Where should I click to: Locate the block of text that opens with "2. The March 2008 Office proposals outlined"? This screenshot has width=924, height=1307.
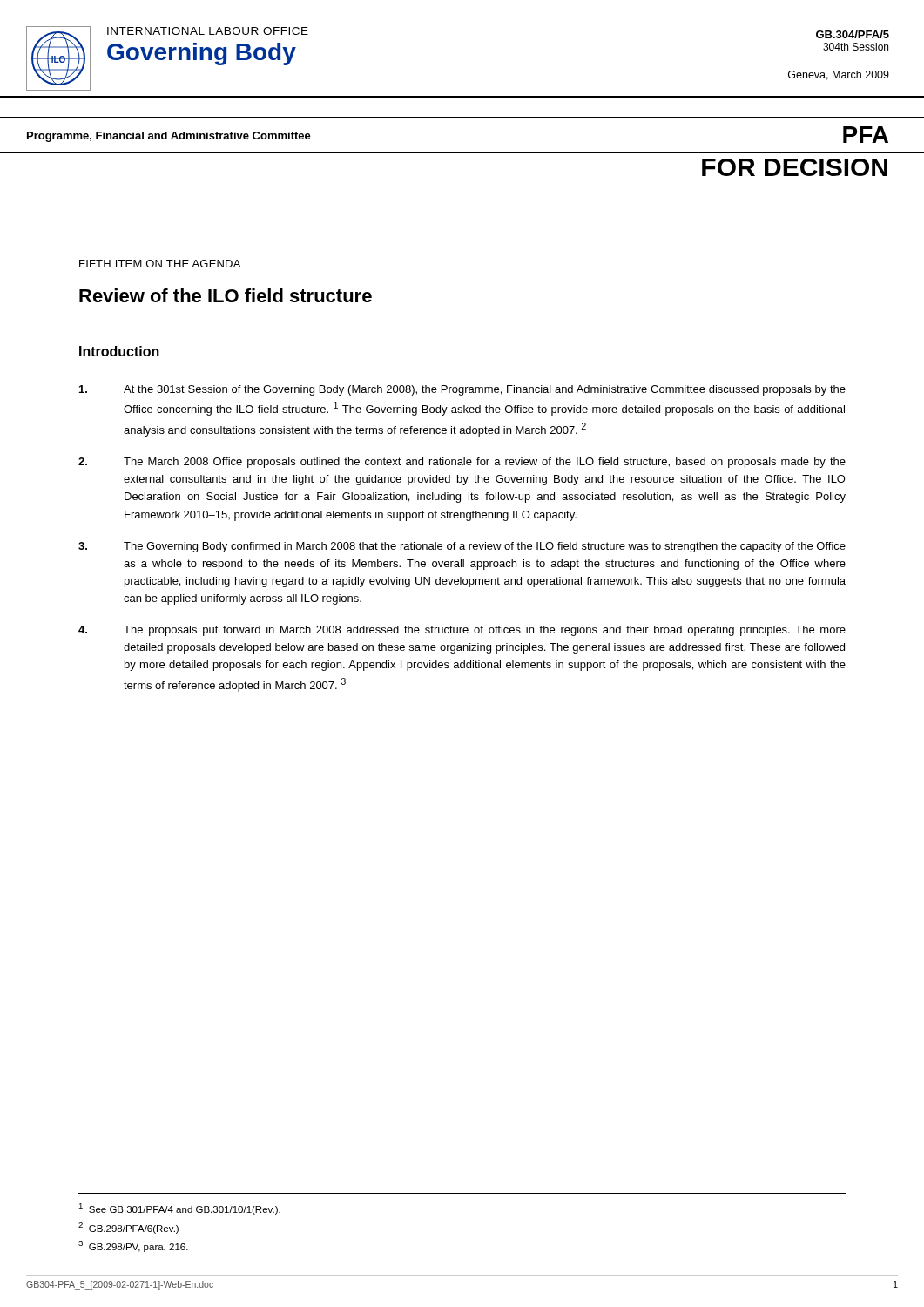pos(462,488)
